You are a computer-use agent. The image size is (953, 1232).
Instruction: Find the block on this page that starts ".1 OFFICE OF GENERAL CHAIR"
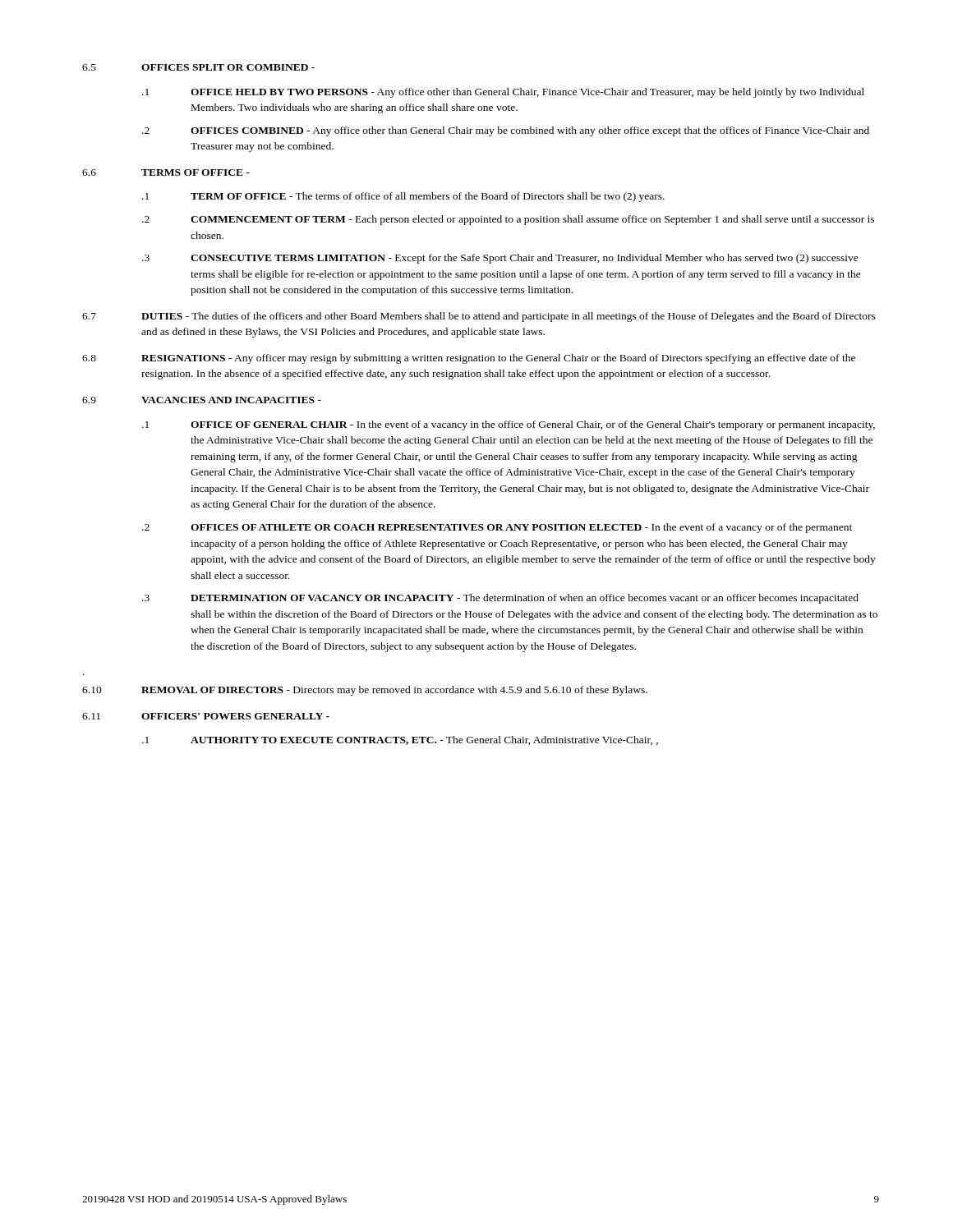[510, 464]
